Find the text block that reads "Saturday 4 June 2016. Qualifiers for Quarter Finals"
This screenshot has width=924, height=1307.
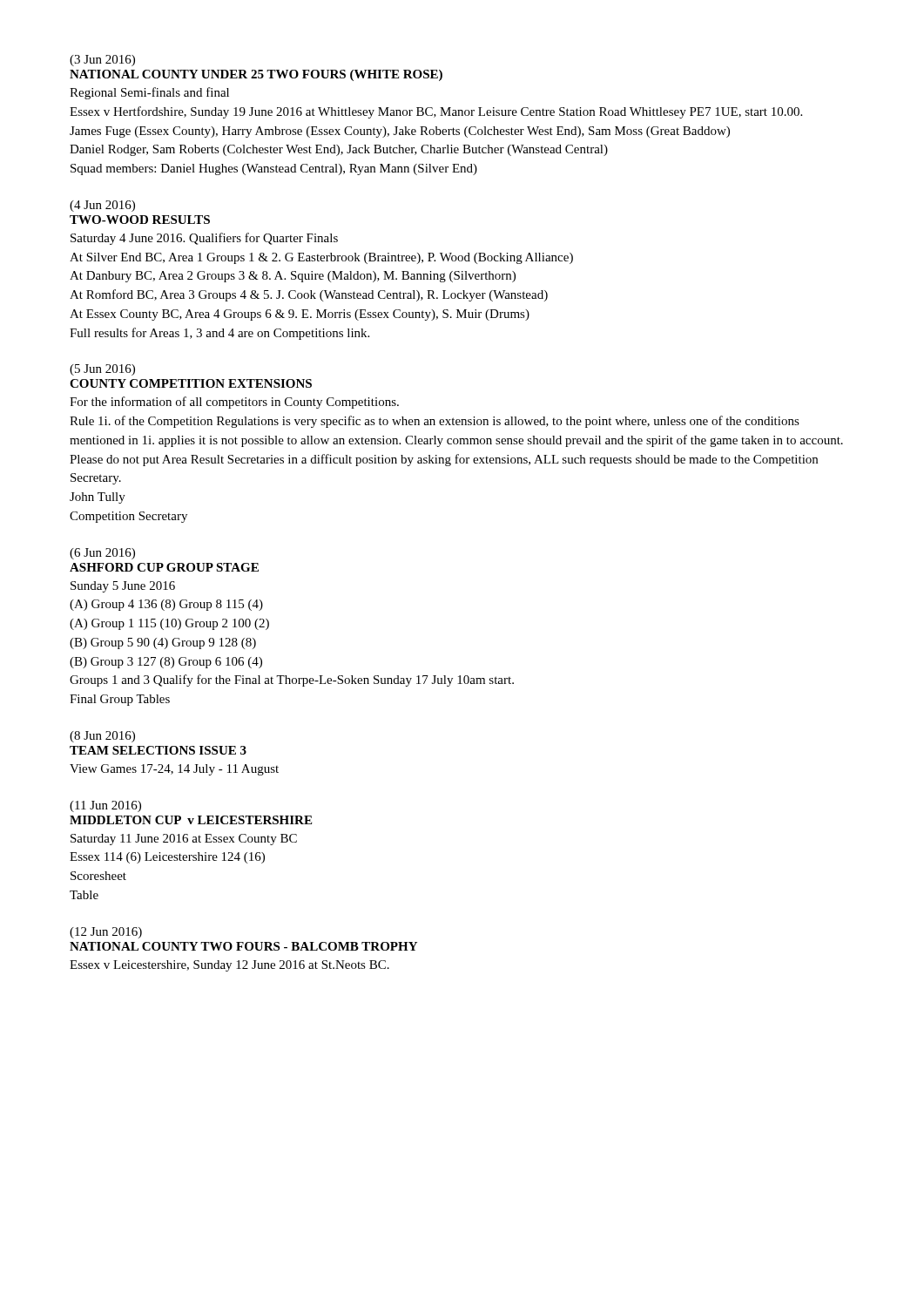[x=322, y=285]
